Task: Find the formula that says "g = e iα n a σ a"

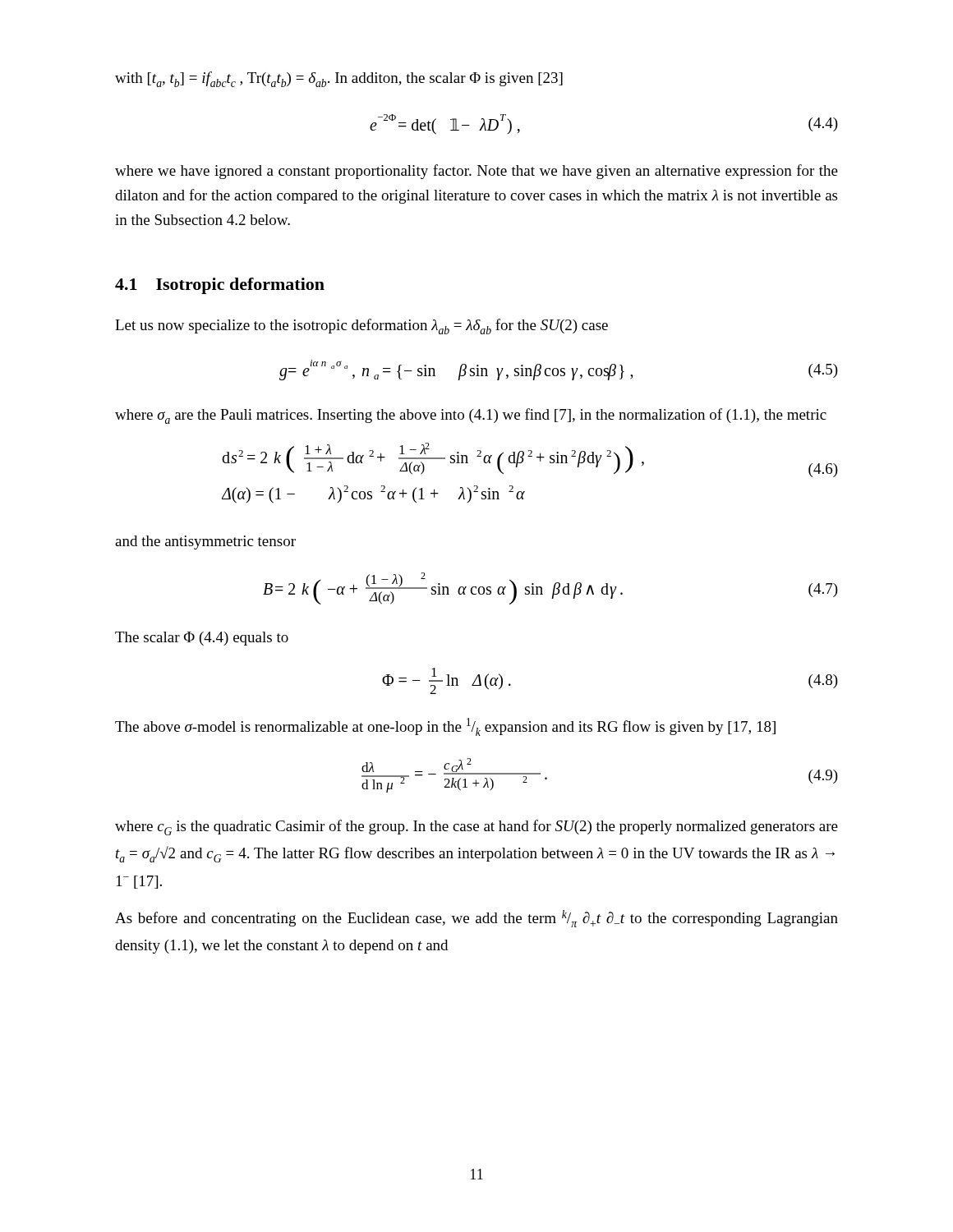Action: tap(559, 369)
